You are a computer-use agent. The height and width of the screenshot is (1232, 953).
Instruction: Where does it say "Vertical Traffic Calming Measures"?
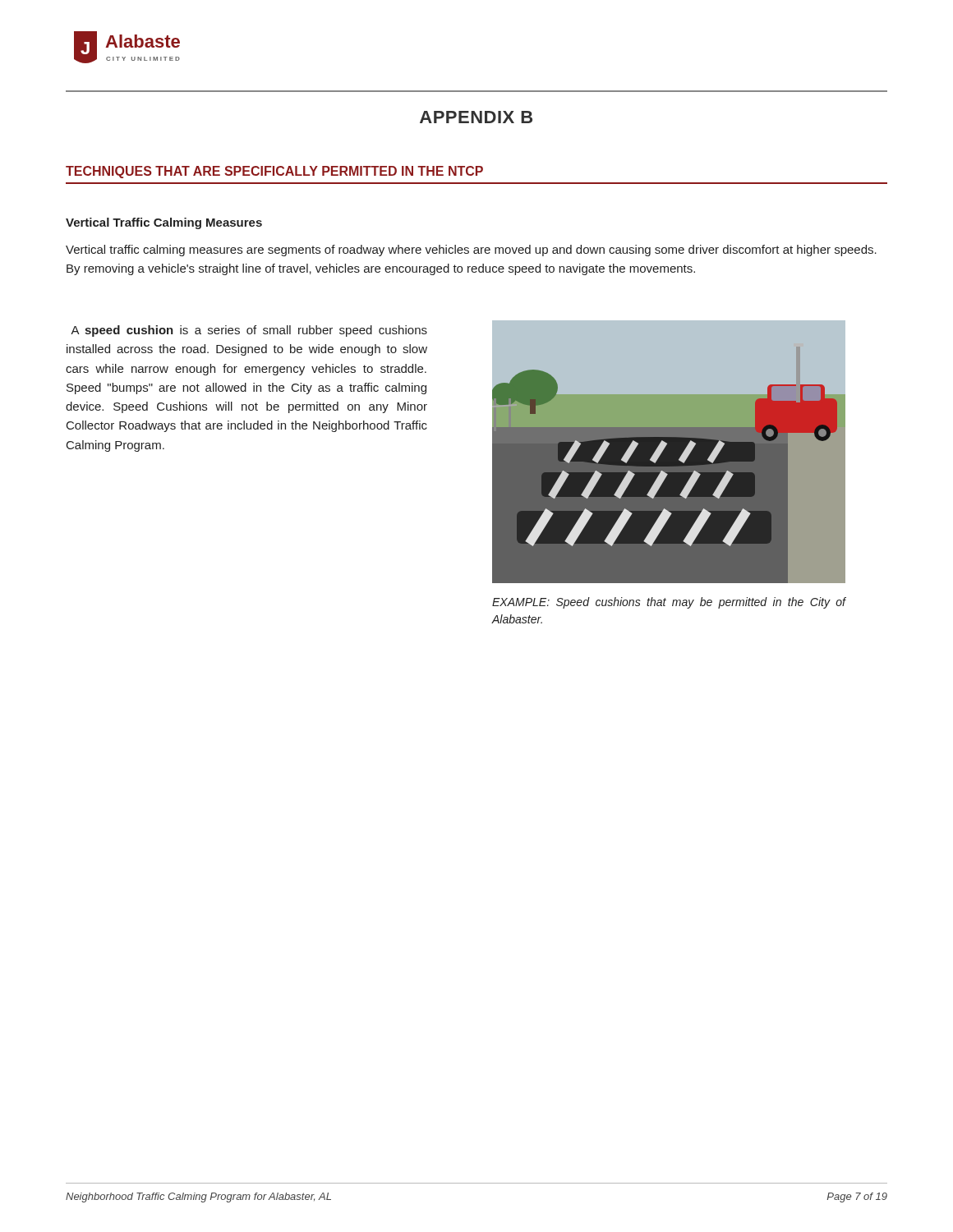click(164, 222)
